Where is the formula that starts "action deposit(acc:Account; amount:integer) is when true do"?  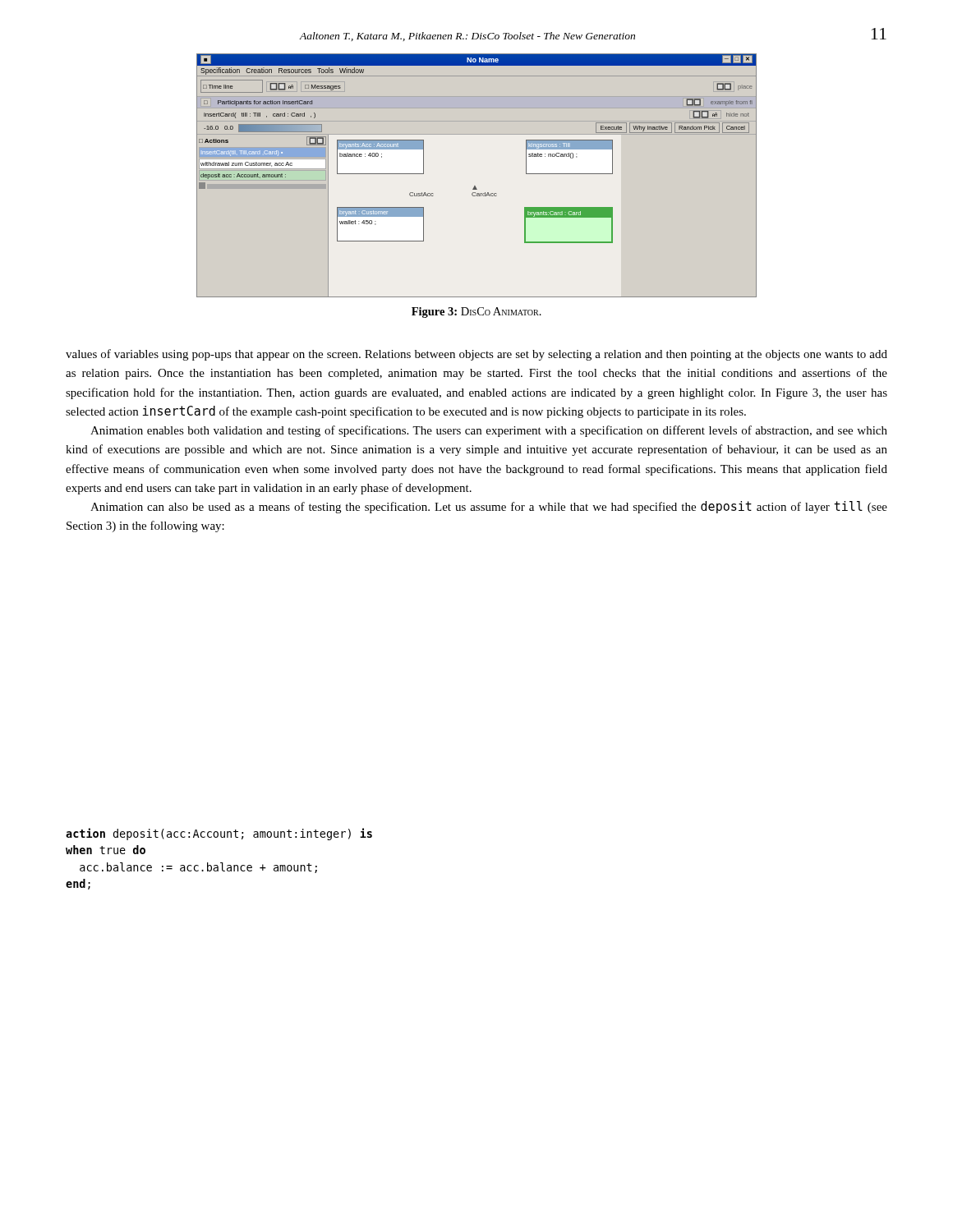(219, 834)
